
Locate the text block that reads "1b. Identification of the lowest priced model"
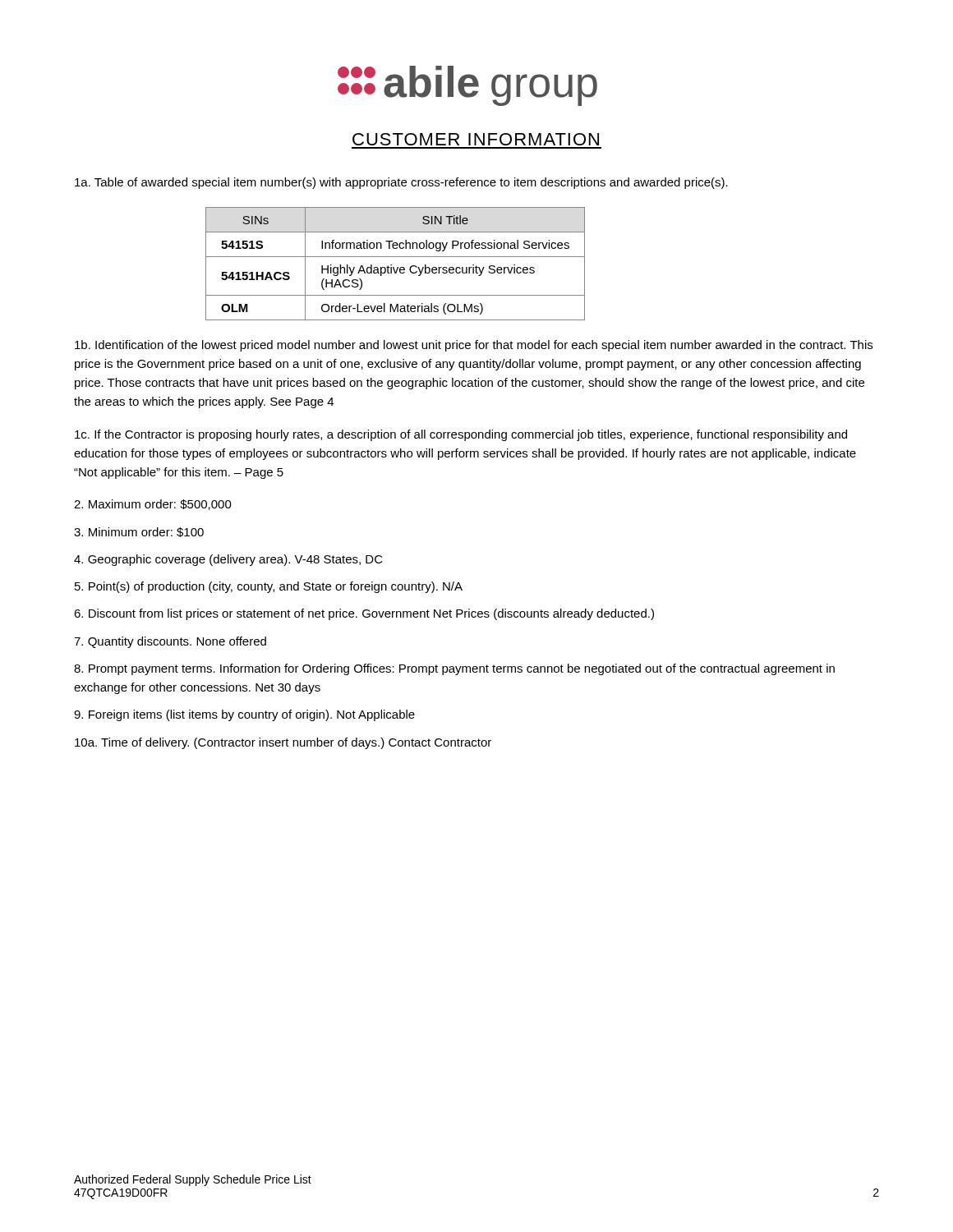[x=474, y=373]
